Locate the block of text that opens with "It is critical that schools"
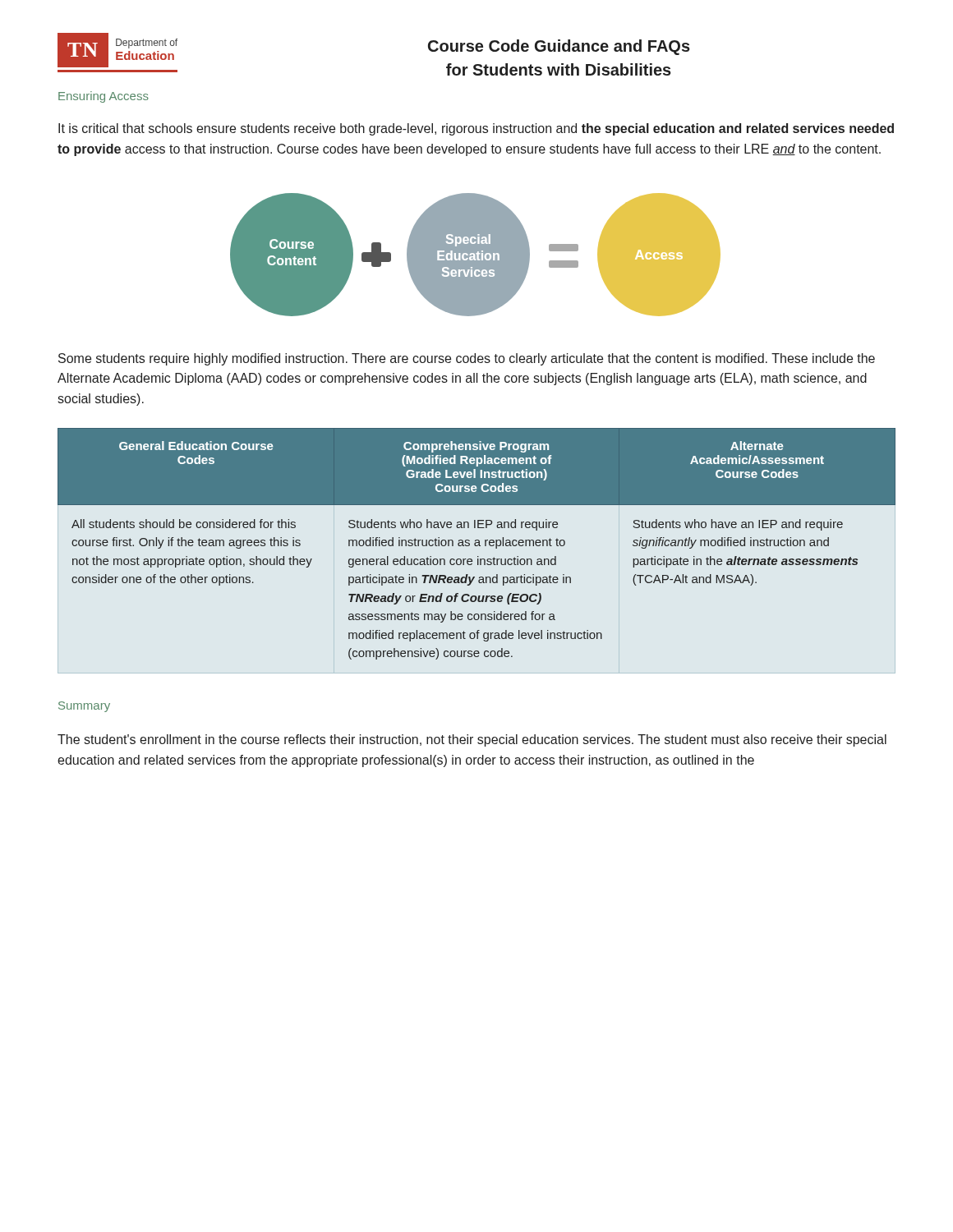This screenshot has height=1232, width=953. coord(476,139)
